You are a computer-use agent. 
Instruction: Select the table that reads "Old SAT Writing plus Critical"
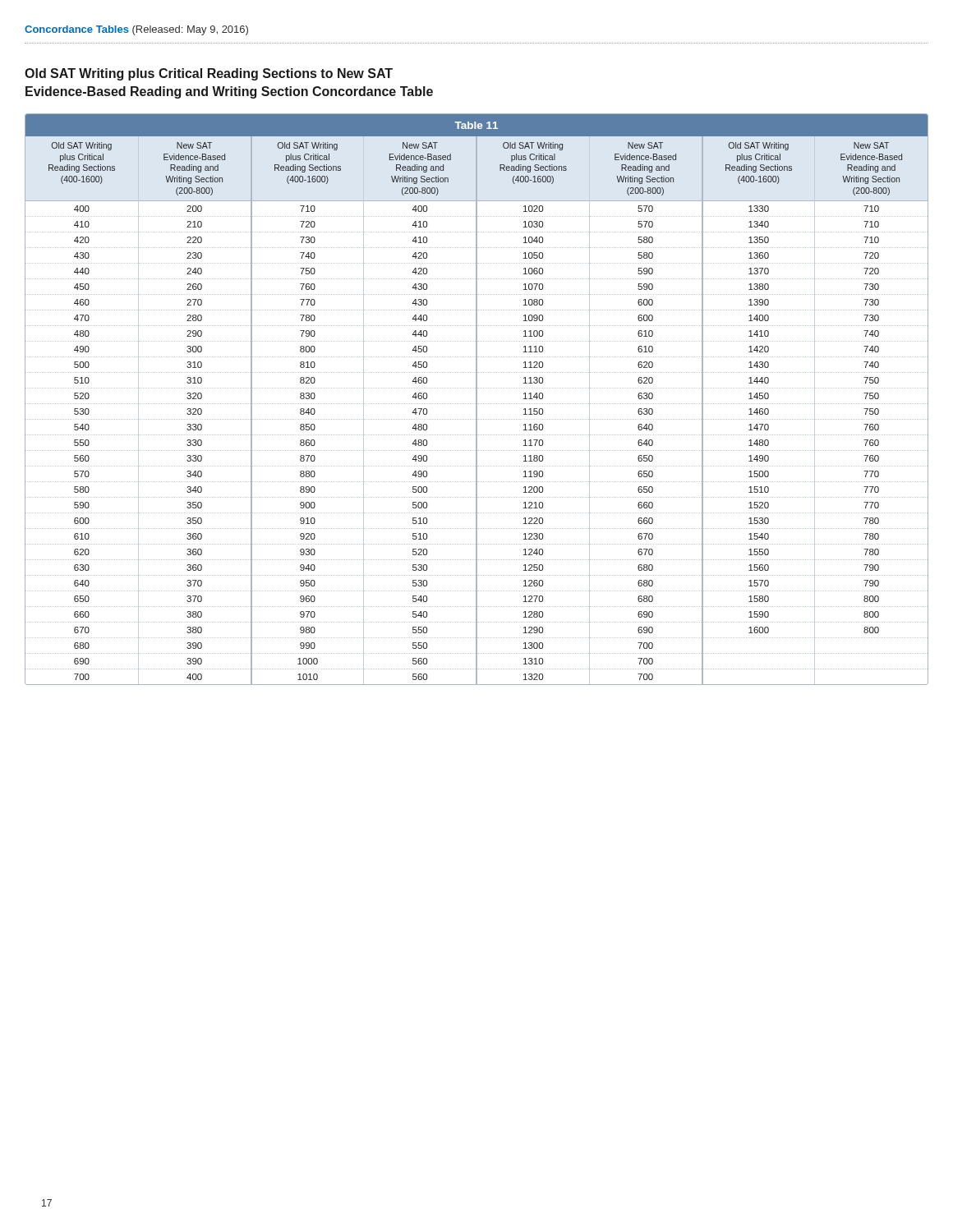[x=476, y=399]
